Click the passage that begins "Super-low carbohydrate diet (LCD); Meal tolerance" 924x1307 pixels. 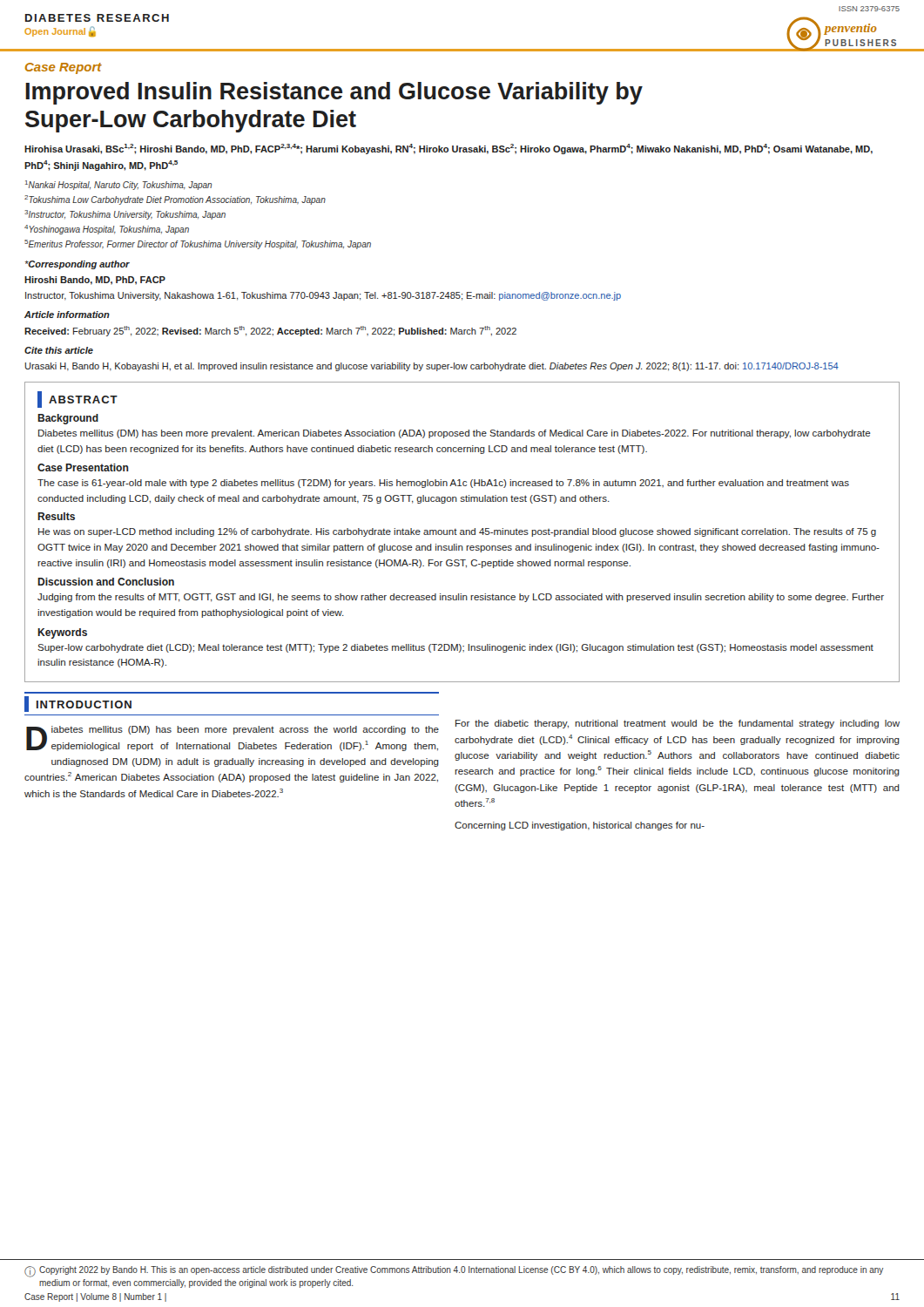point(455,655)
